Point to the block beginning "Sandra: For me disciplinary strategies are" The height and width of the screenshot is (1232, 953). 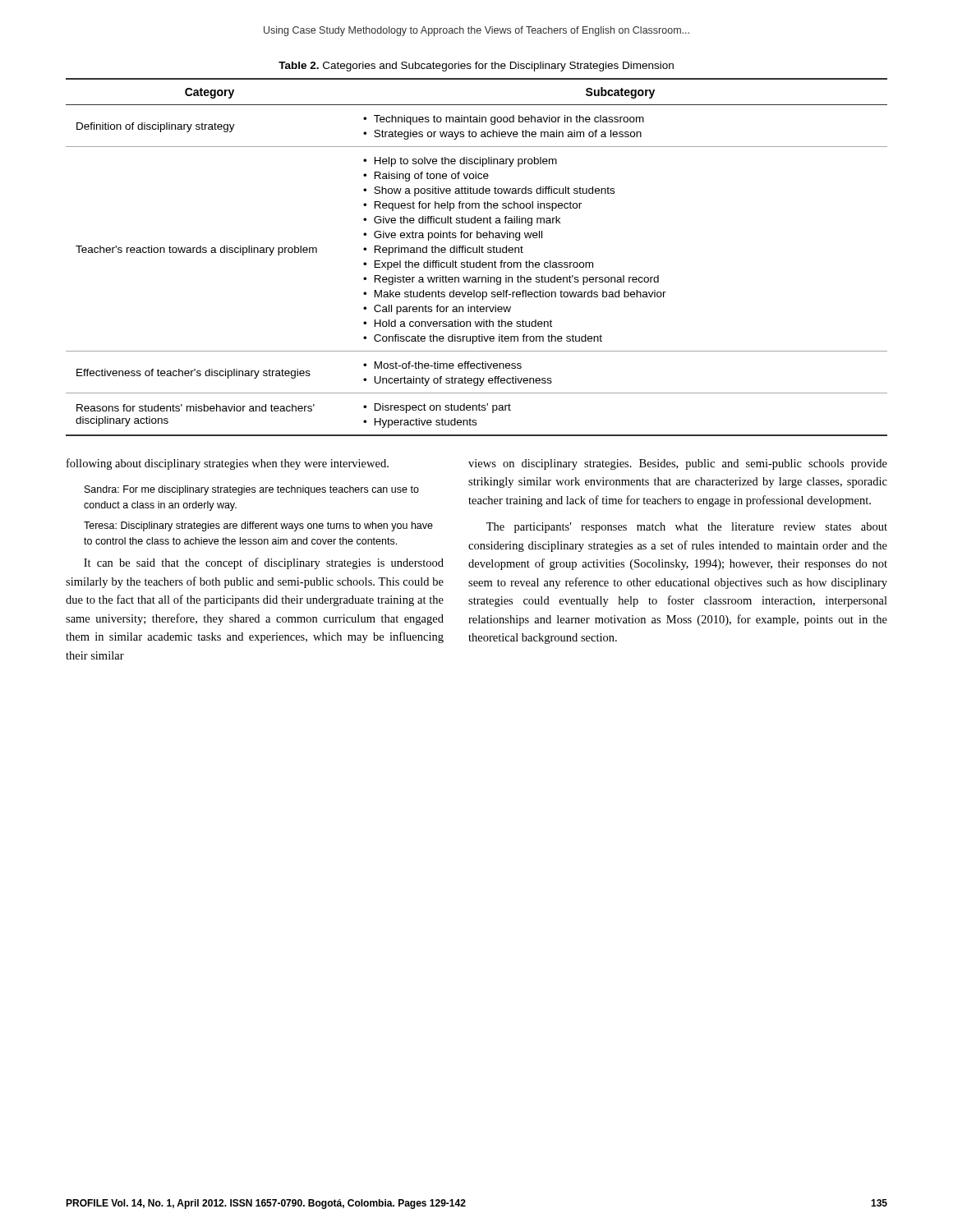pyautogui.click(x=264, y=498)
